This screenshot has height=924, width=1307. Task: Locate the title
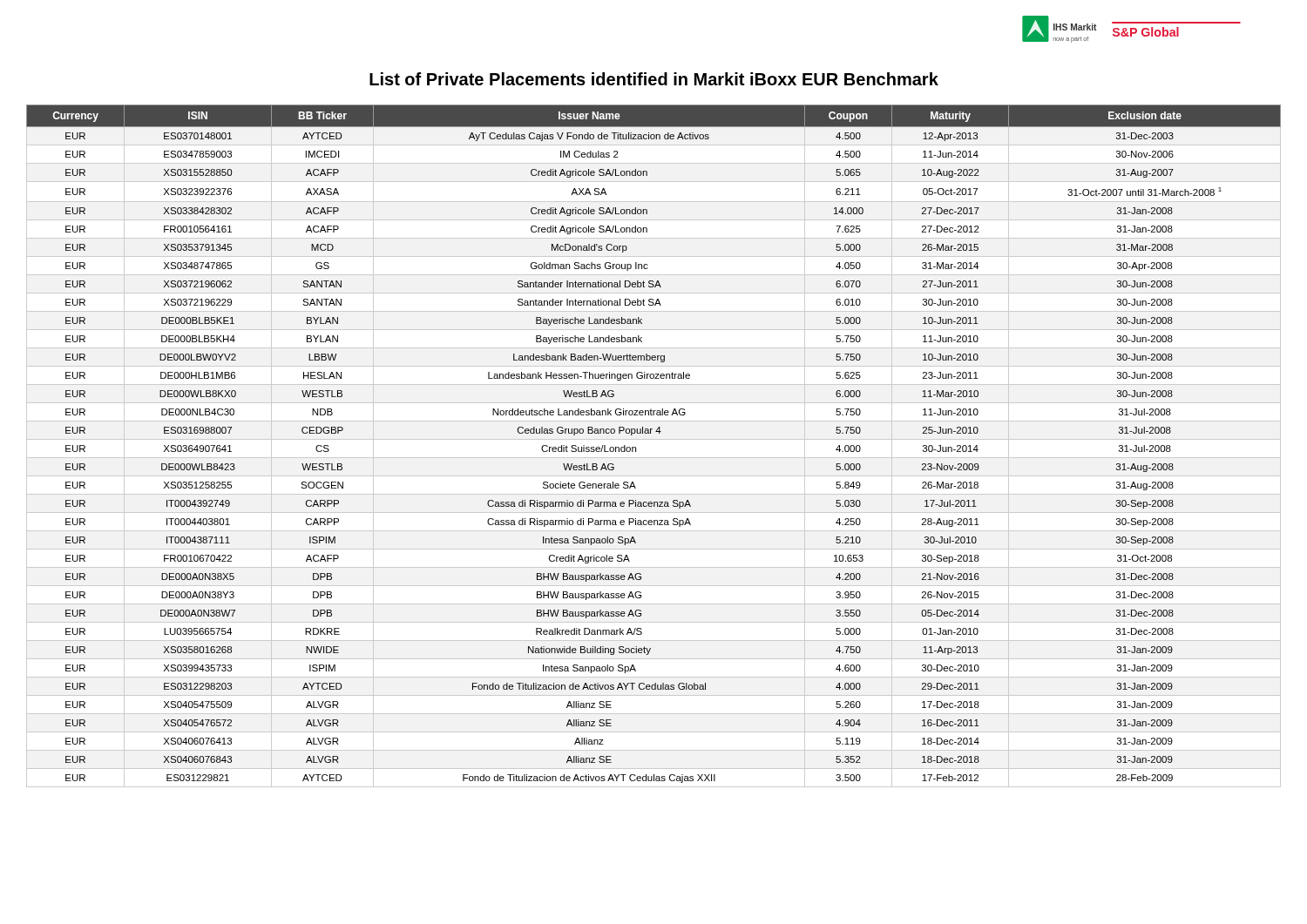654,80
